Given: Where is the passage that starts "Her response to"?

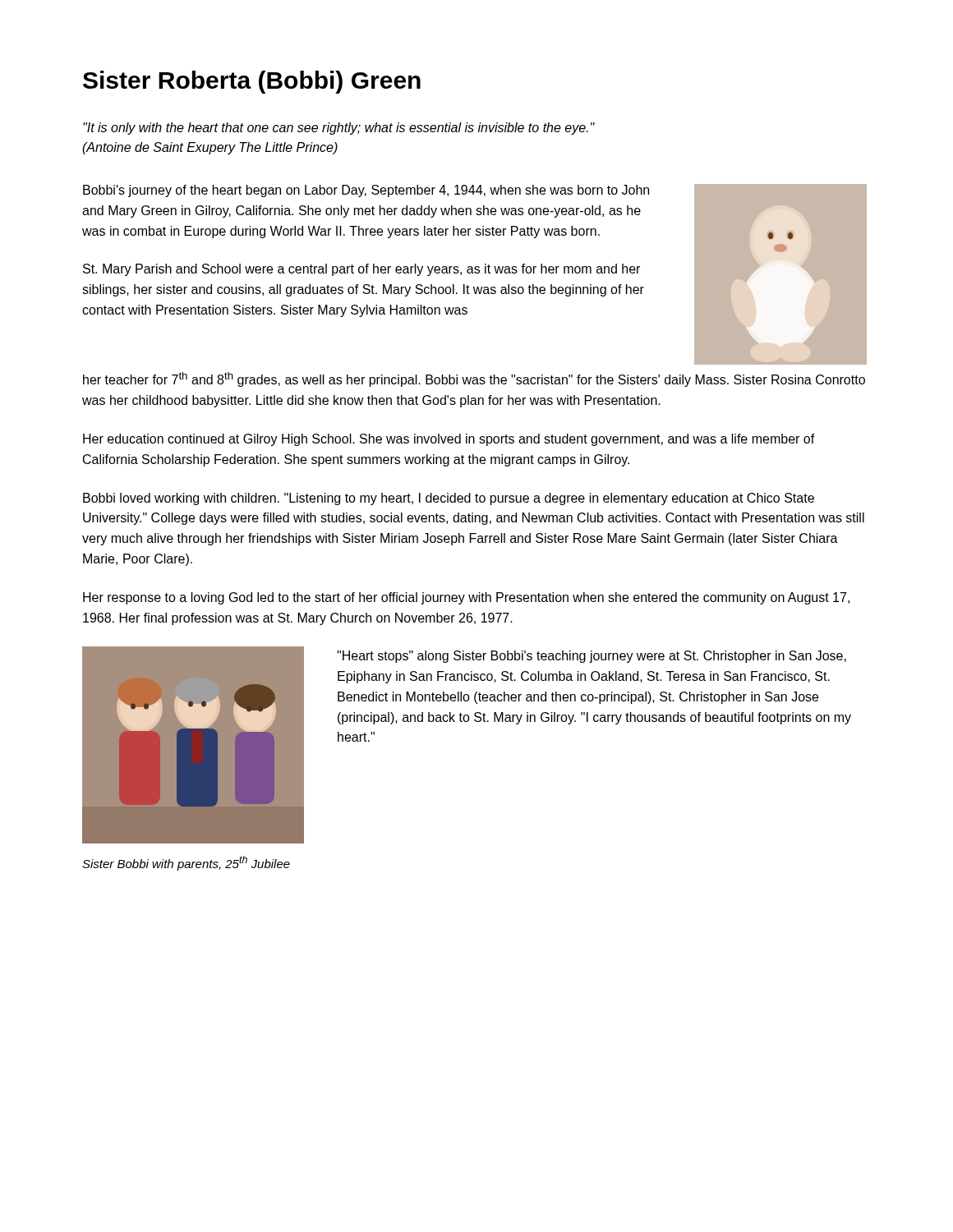Looking at the screenshot, I should [x=466, y=607].
